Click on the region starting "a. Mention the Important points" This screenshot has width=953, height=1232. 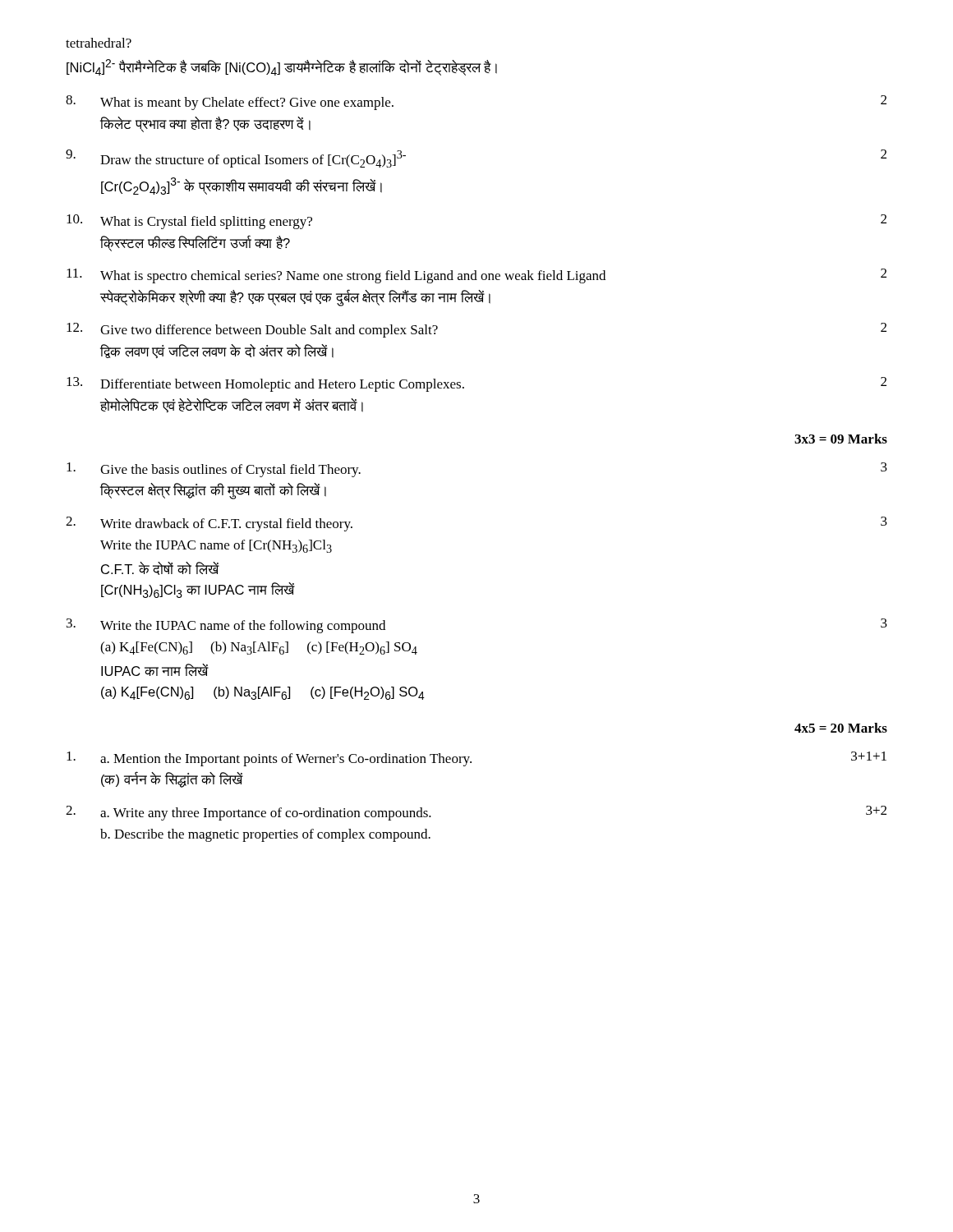(476, 769)
